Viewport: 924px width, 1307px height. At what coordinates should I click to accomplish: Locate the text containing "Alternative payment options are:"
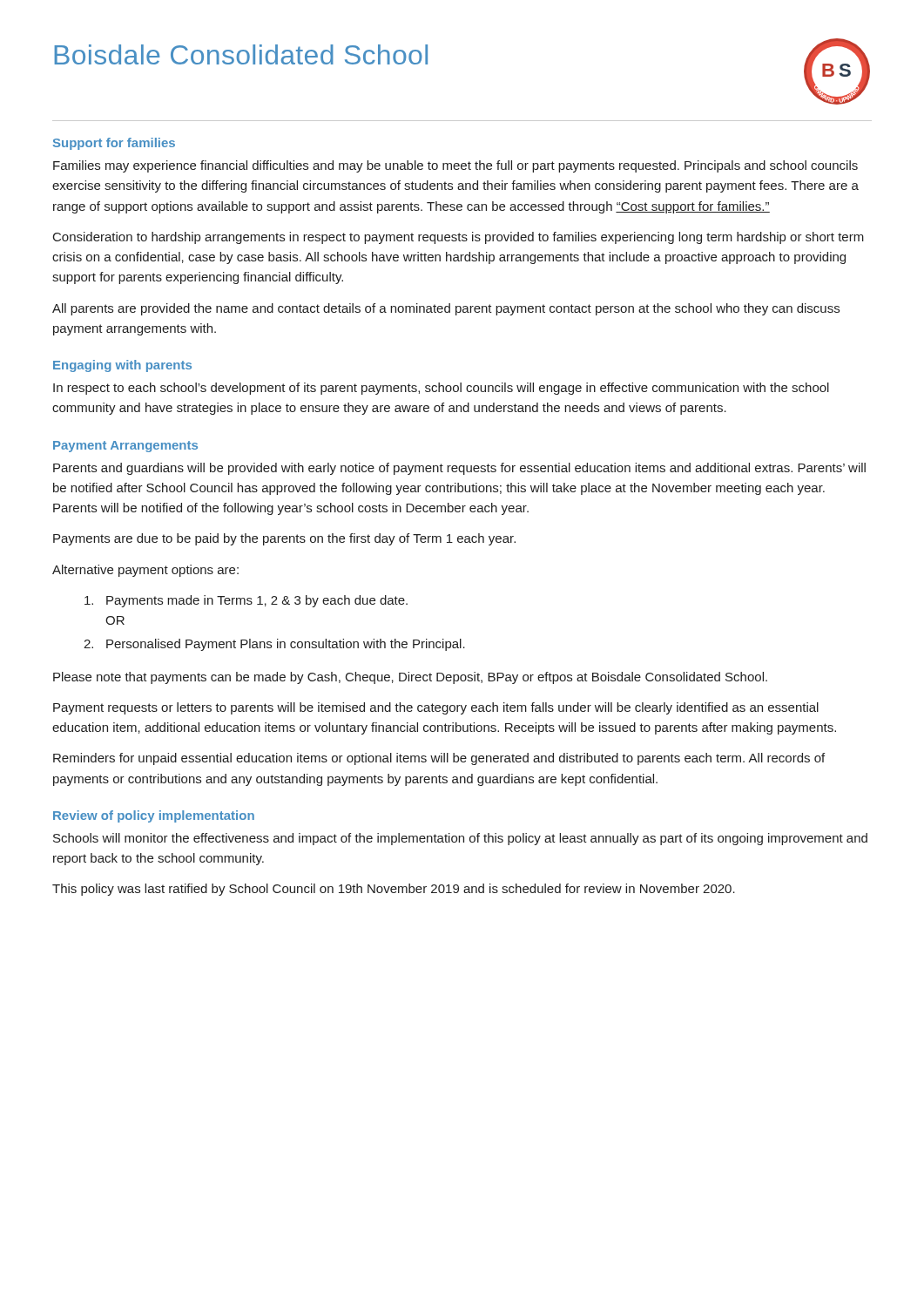[146, 569]
